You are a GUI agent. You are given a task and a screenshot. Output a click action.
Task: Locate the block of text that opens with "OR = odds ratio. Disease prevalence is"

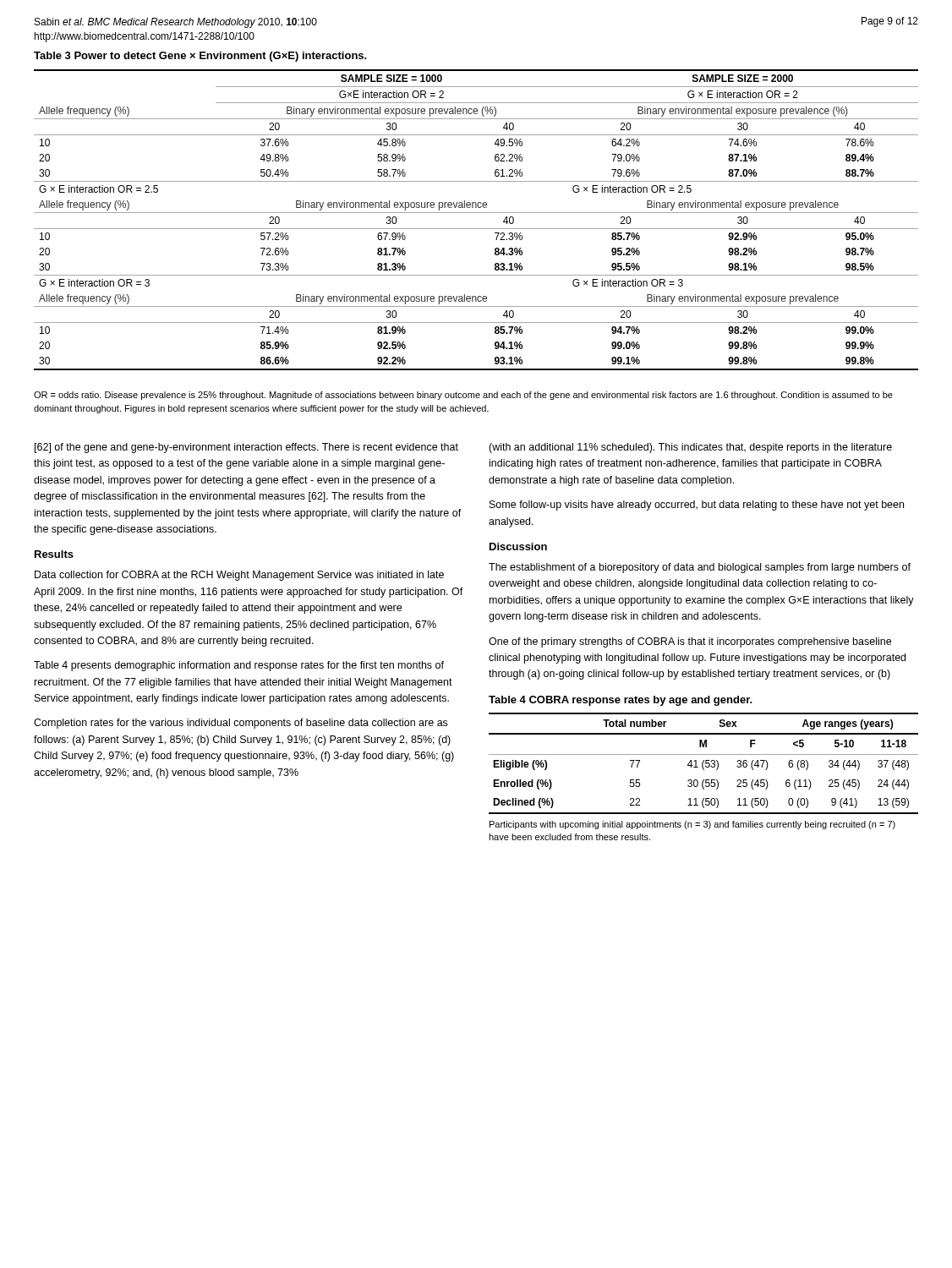[463, 402]
